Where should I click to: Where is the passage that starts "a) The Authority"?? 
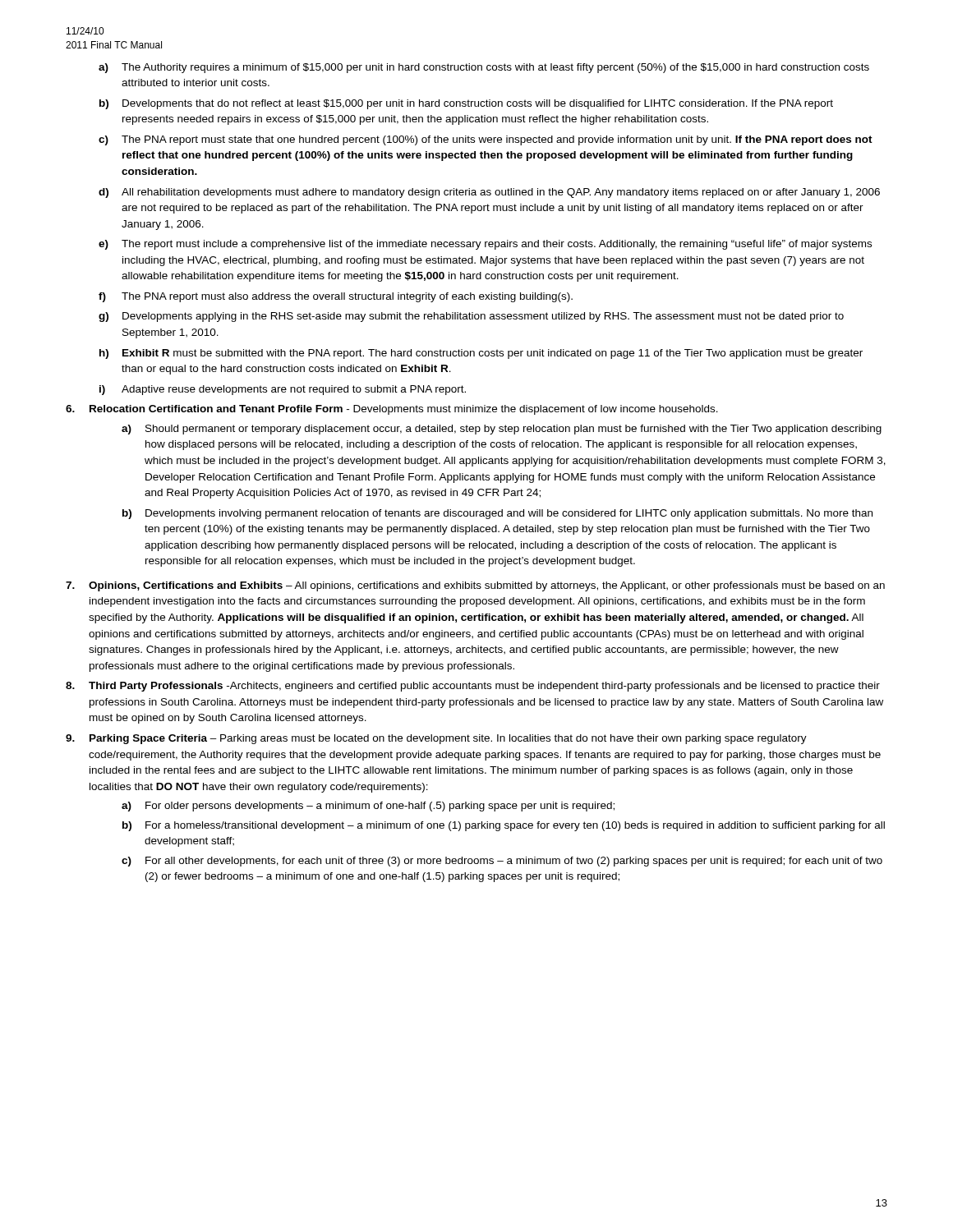coord(493,75)
